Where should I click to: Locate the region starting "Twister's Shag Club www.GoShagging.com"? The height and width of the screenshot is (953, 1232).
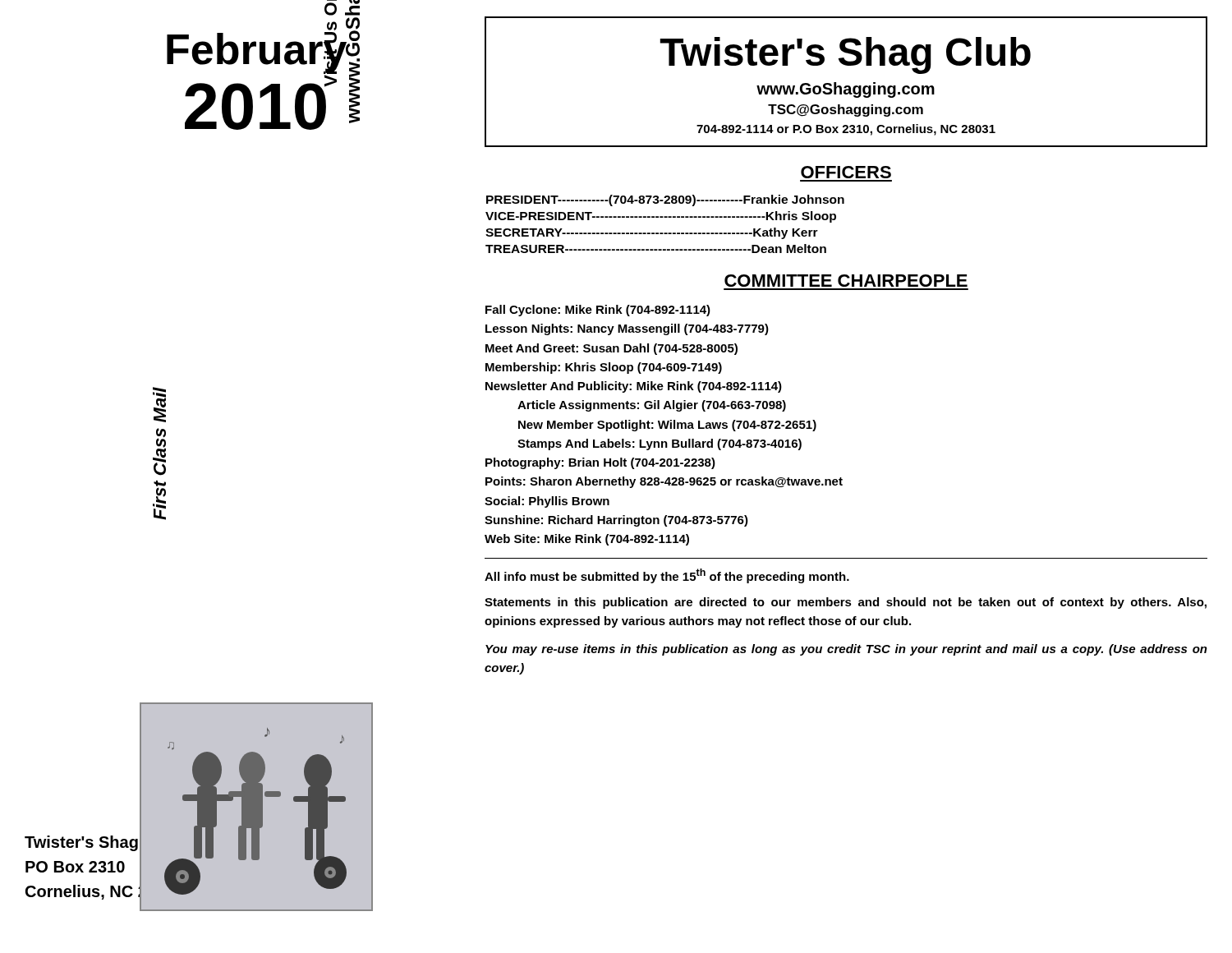[x=846, y=83]
